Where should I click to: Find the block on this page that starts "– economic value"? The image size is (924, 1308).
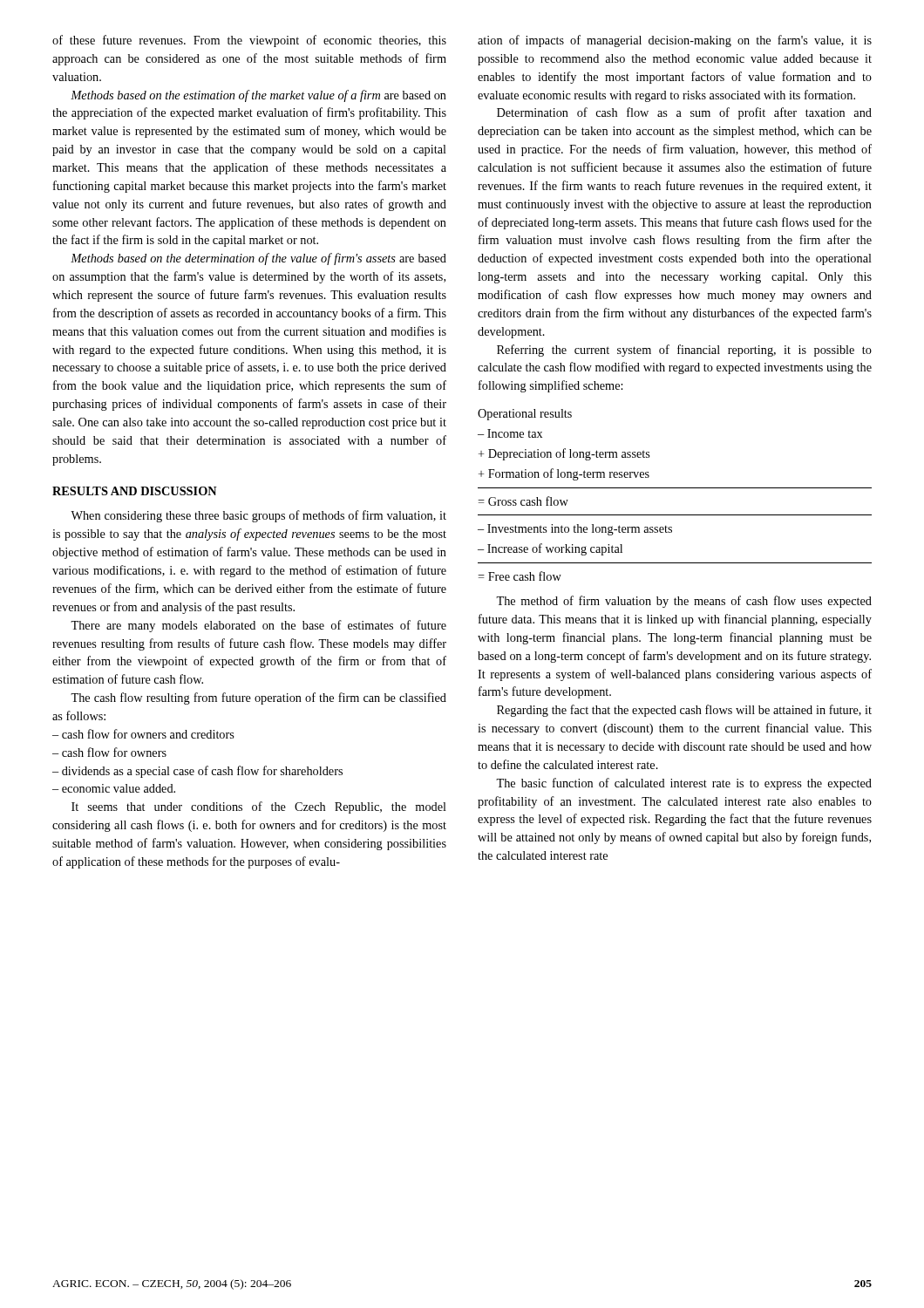click(114, 788)
